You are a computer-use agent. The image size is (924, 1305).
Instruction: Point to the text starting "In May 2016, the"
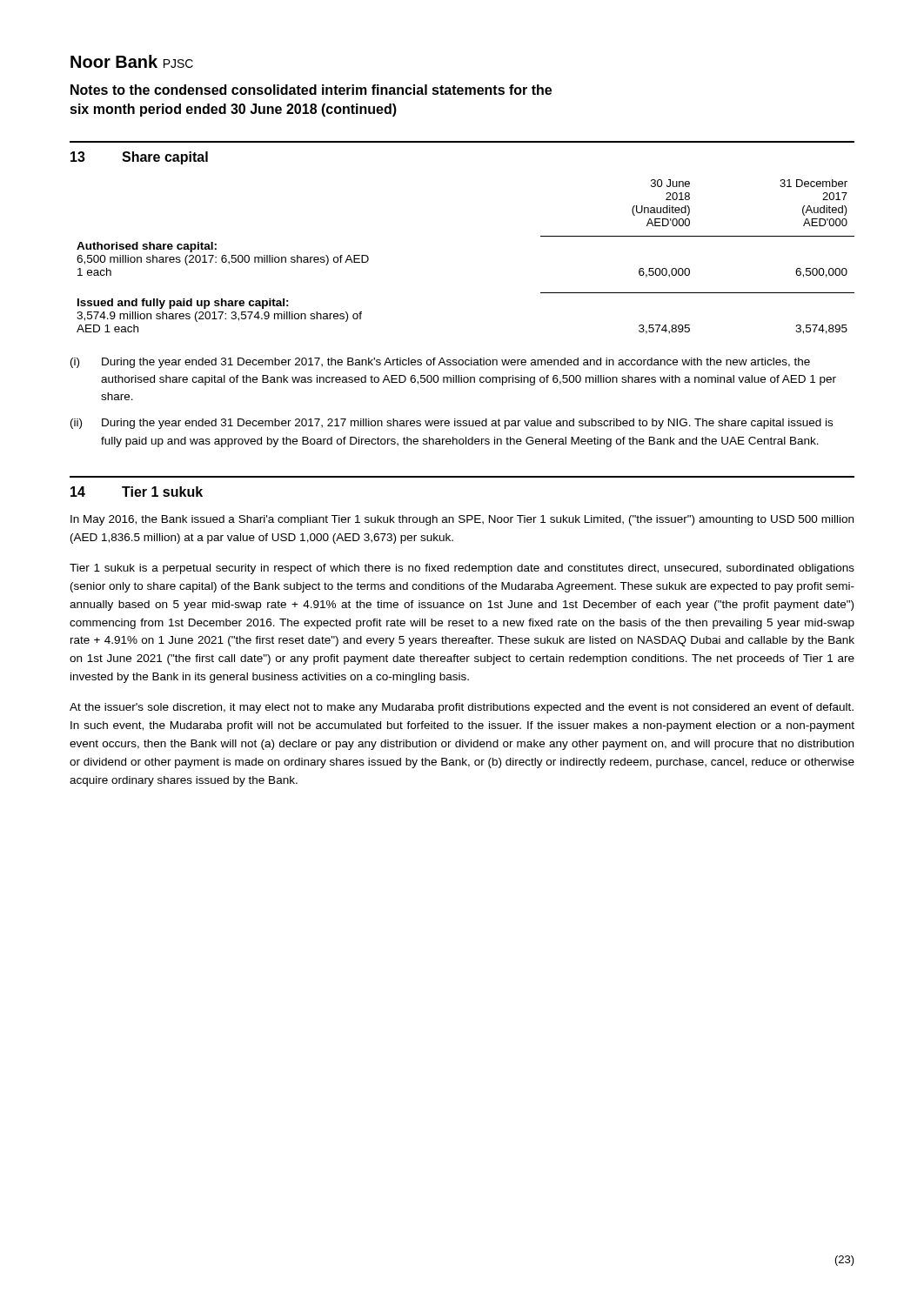click(462, 528)
